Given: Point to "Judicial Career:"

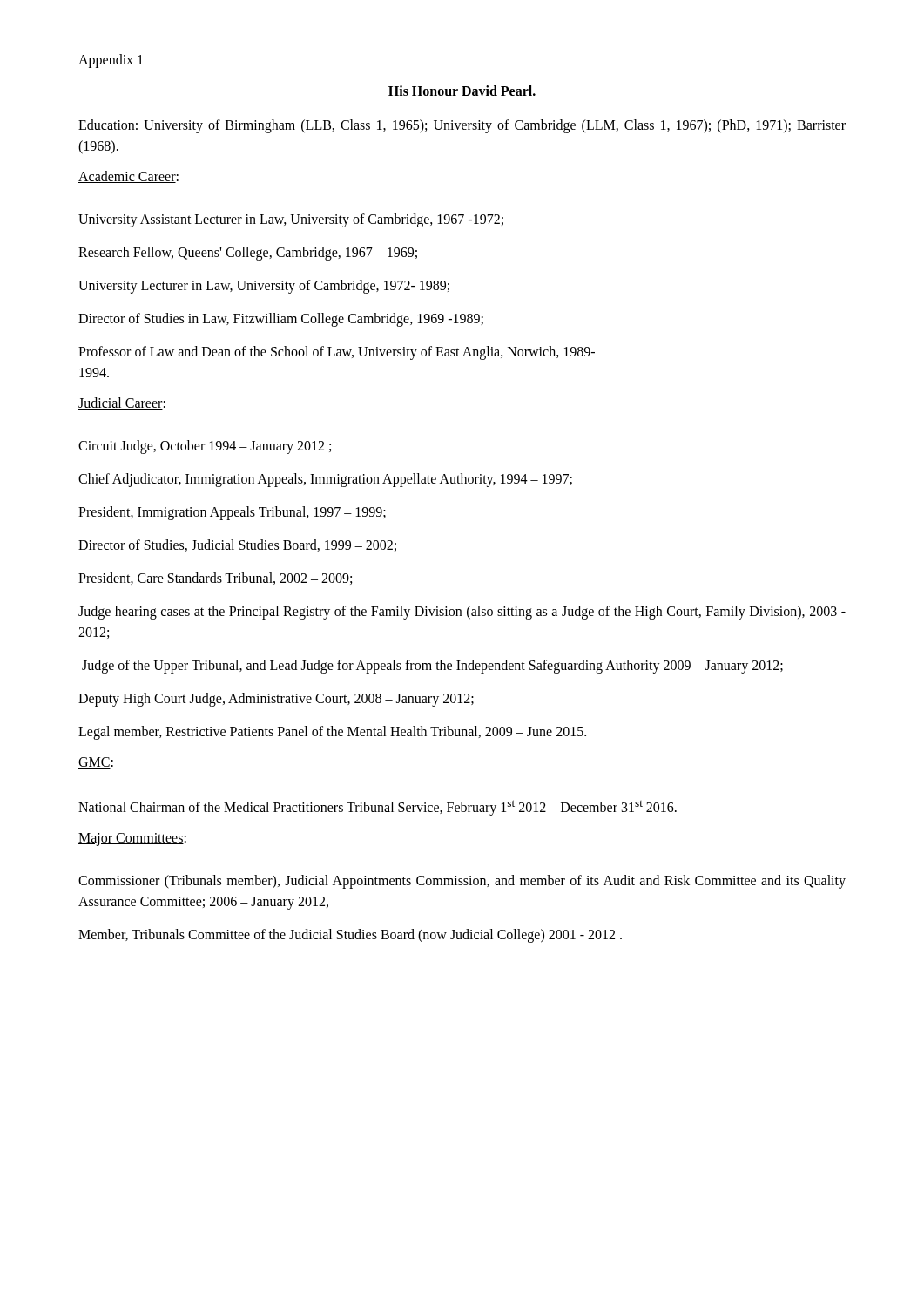Looking at the screenshot, I should tap(122, 403).
